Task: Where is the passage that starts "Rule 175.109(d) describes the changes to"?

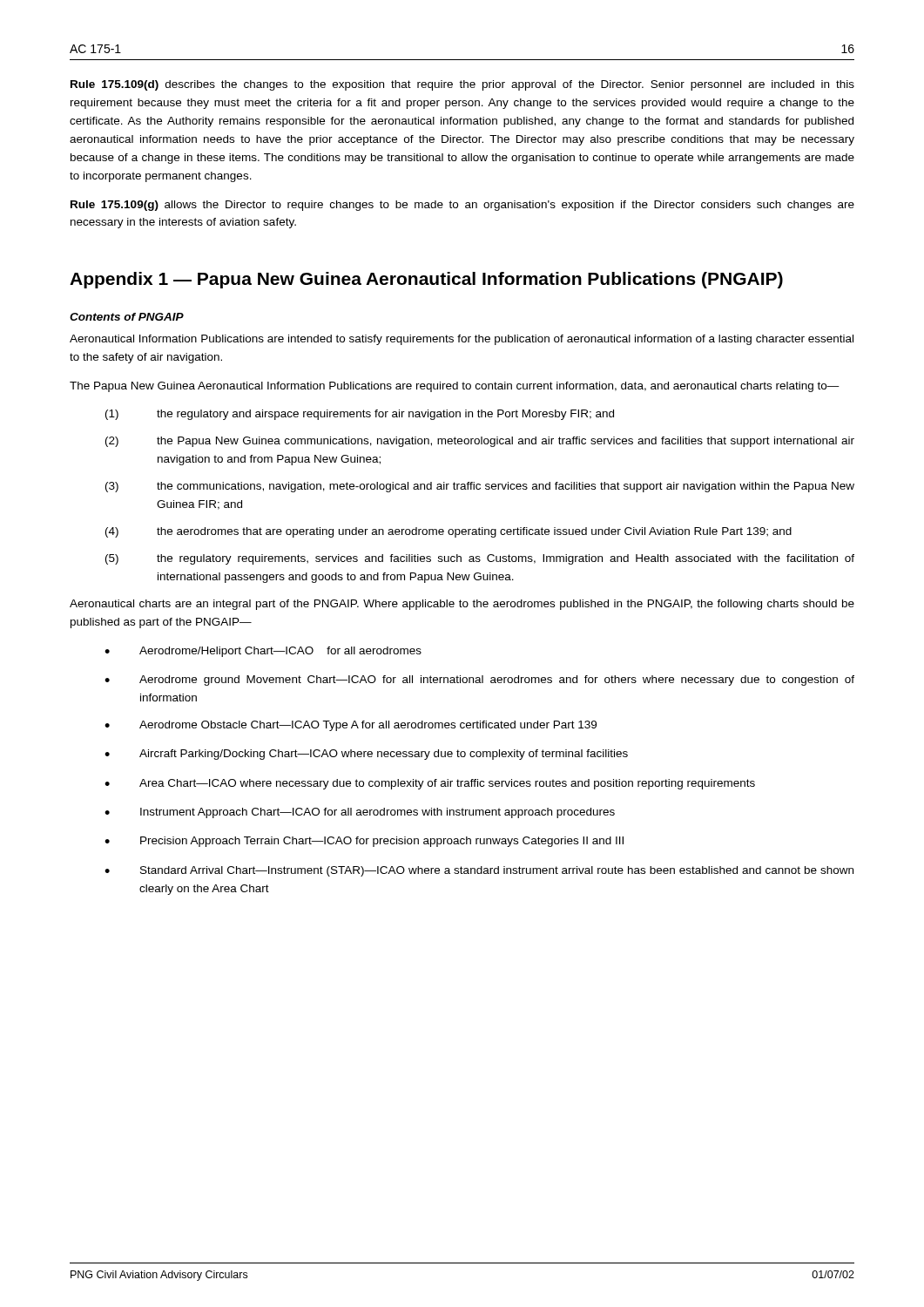Action: [x=462, y=130]
